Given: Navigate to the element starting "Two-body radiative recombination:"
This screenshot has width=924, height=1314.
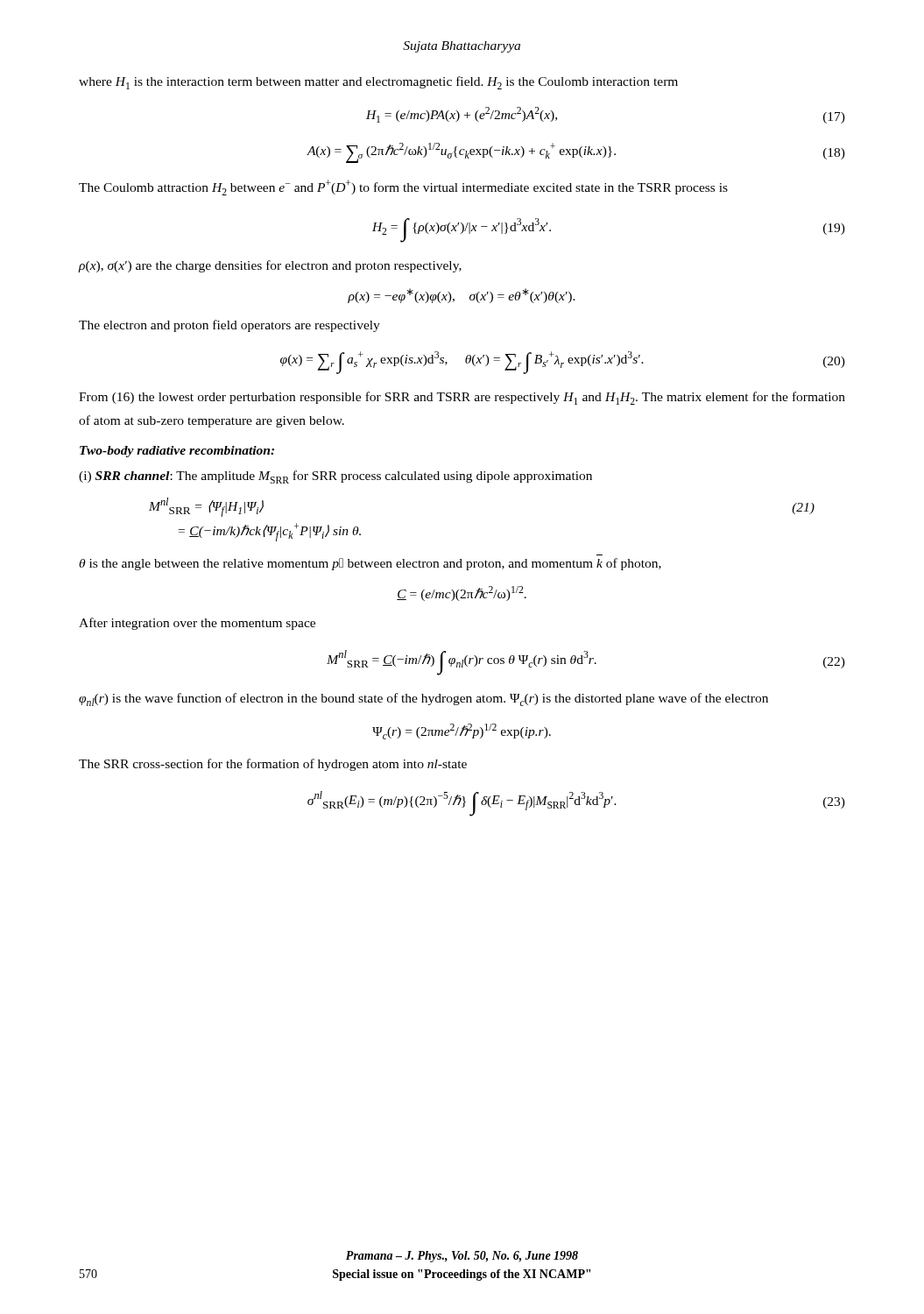Looking at the screenshot, I should (177, 450).
